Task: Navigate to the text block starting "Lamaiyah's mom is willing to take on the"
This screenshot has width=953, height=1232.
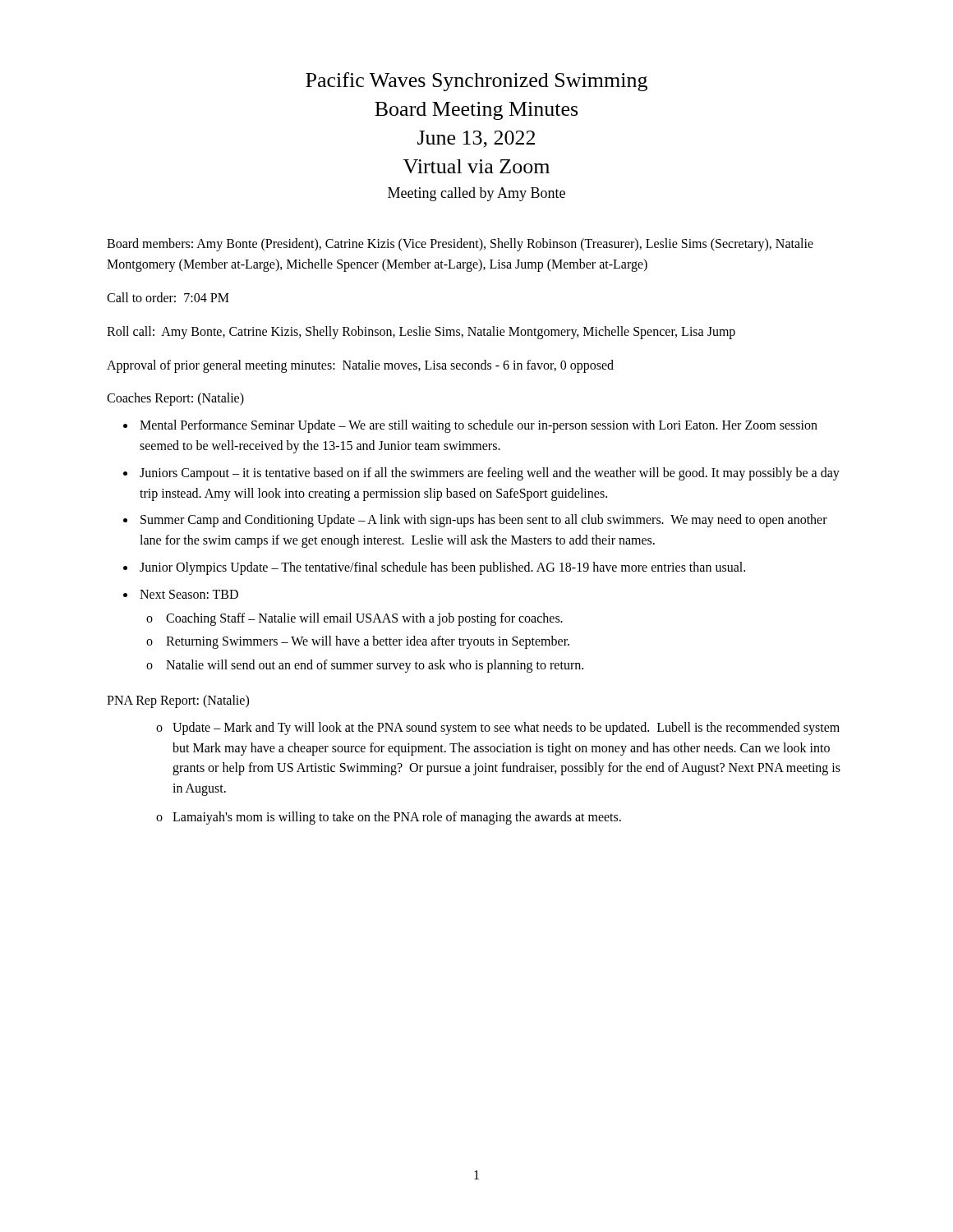Action: pos(397,817)
